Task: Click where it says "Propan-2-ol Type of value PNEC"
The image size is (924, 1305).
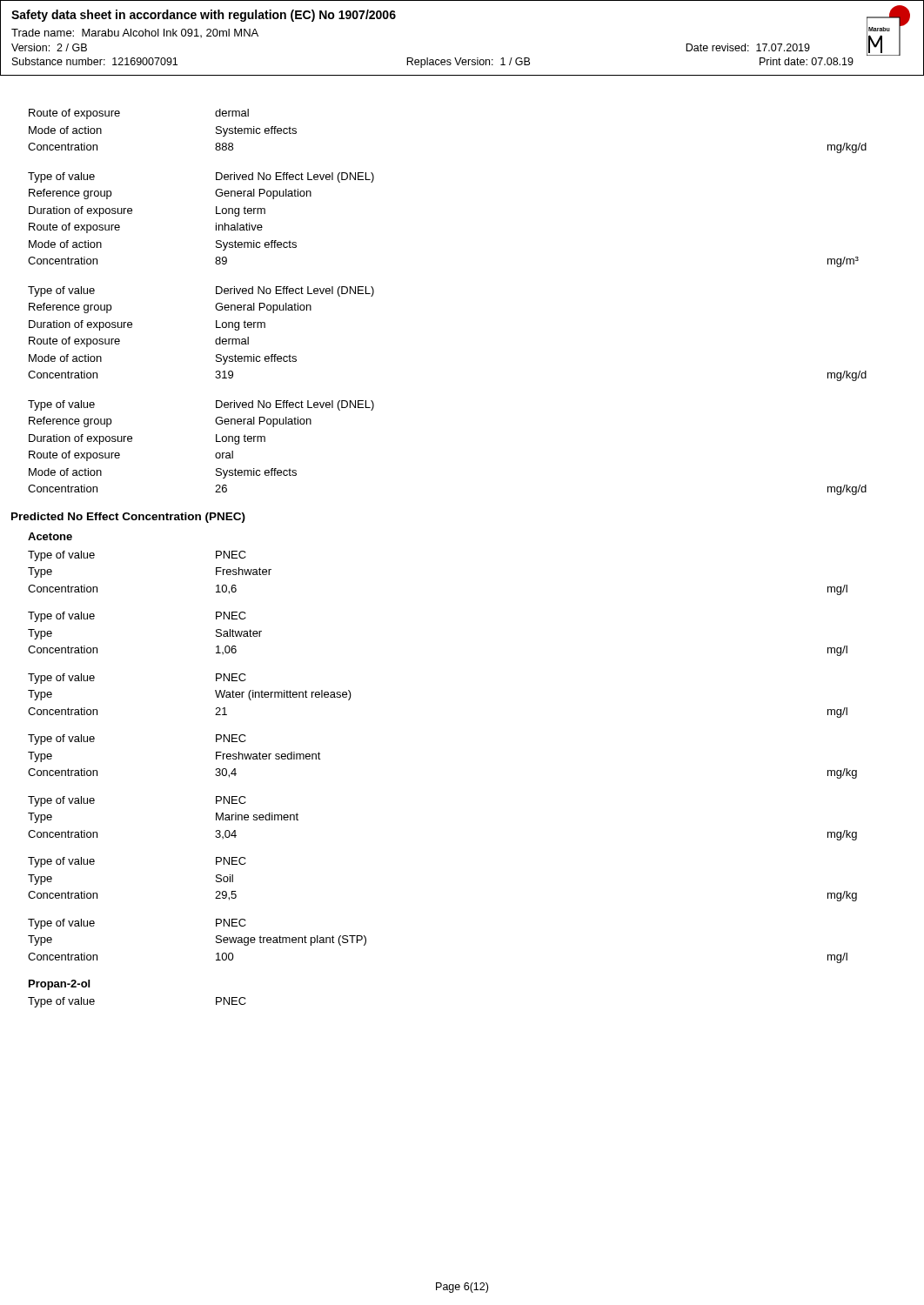Action: [x=59, y=985]
